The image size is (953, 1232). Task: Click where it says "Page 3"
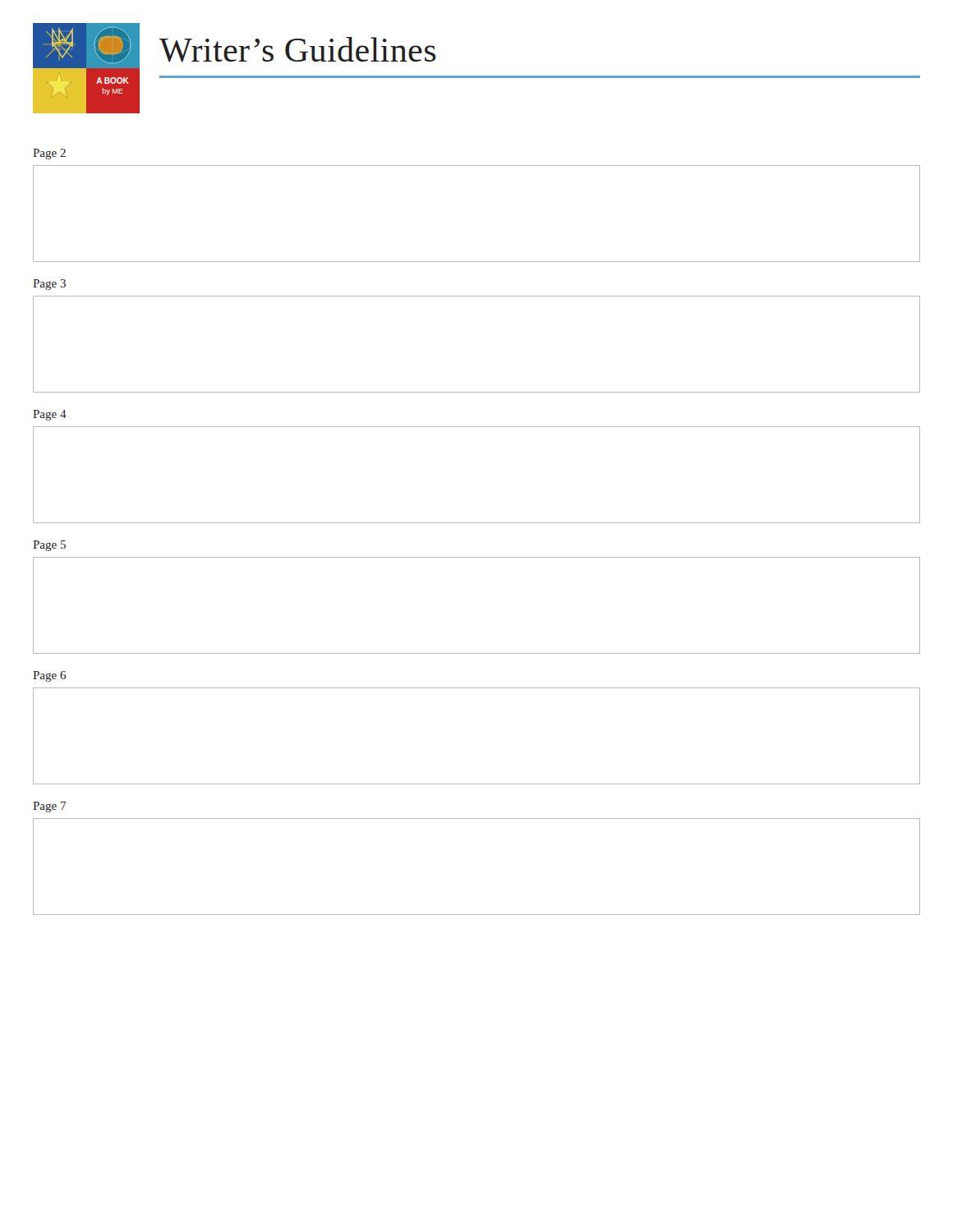pos(49,283)
